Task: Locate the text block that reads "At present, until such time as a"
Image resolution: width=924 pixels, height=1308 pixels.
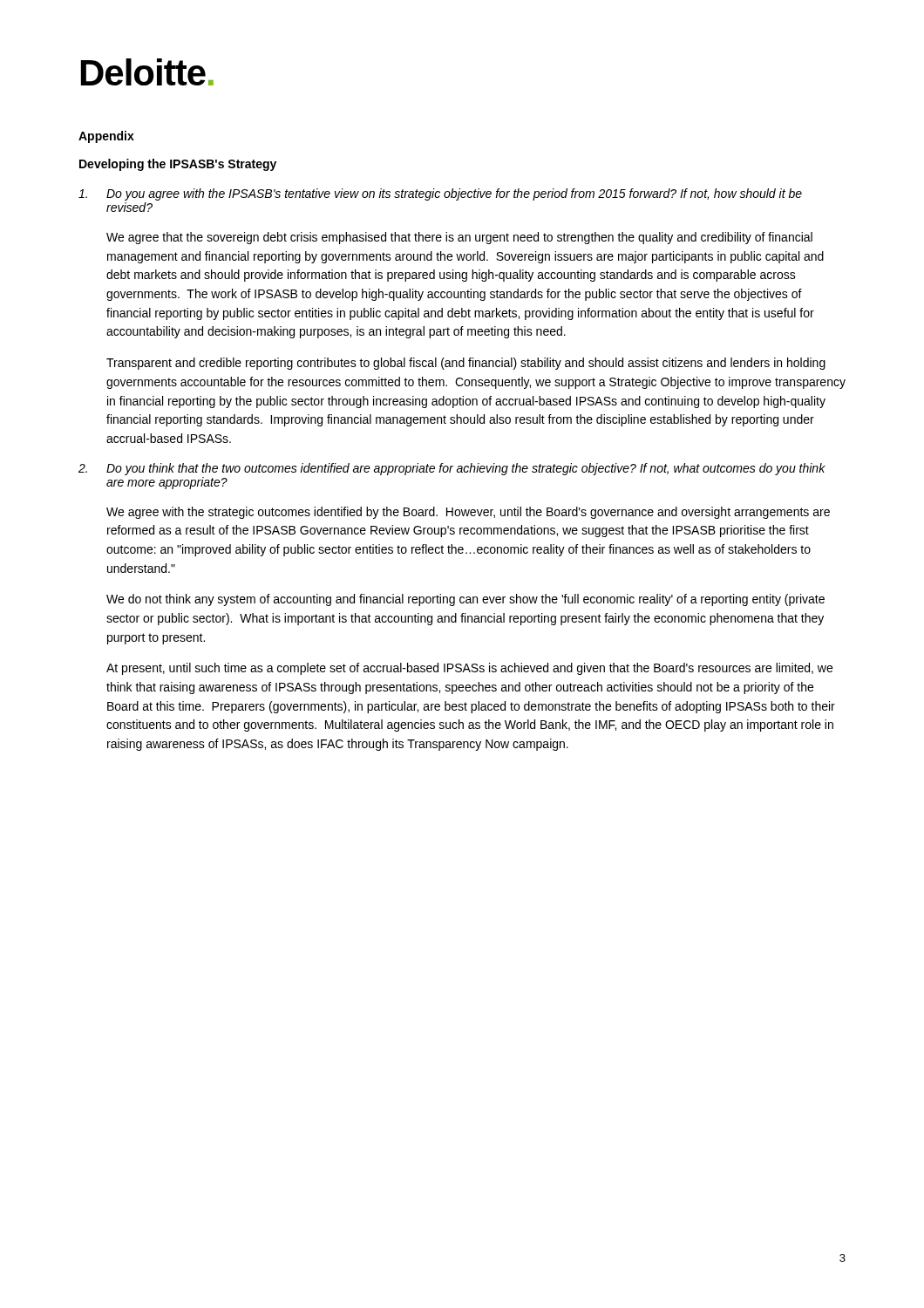Action: coord(471,706)
